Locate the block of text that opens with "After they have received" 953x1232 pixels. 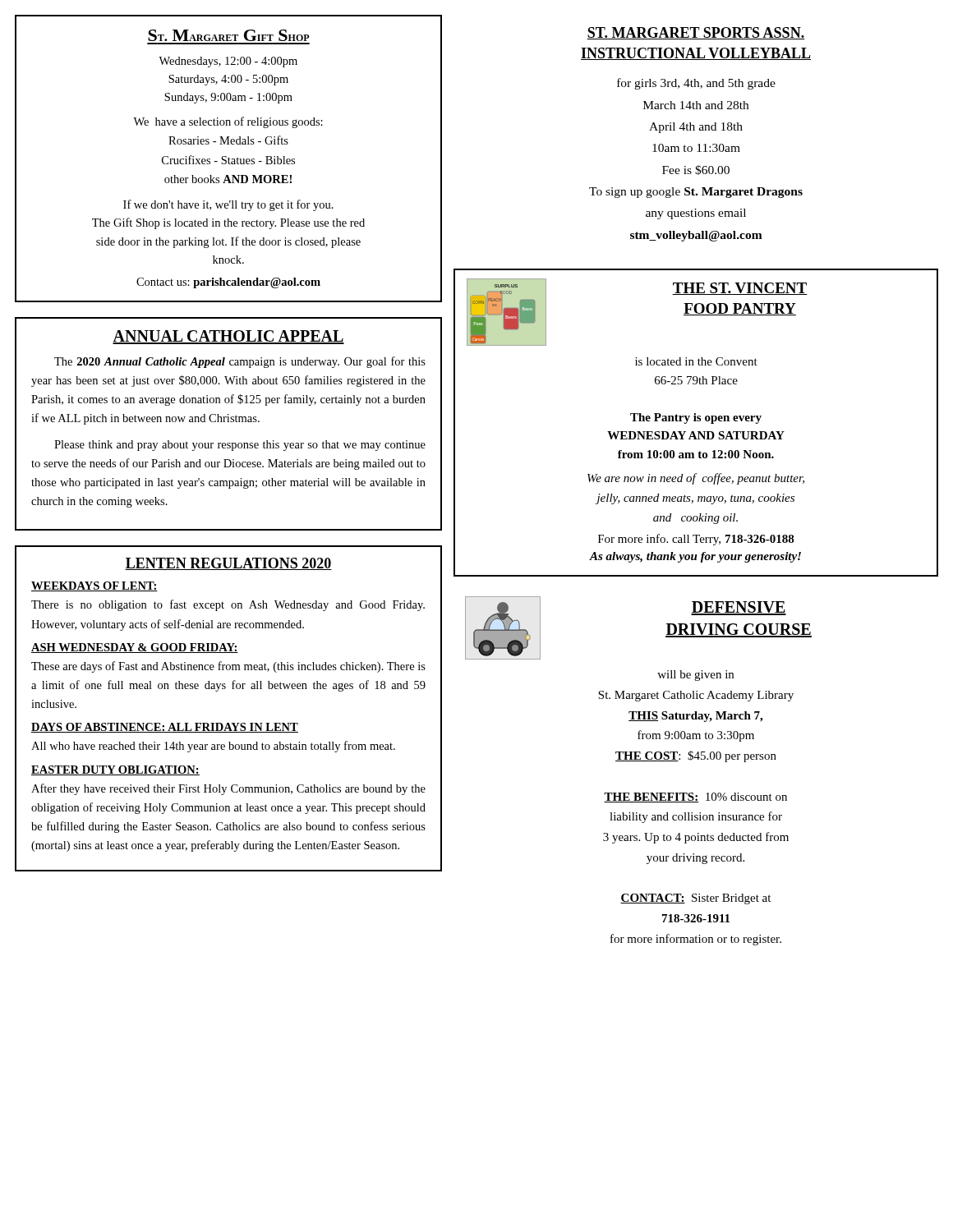[x=228, y=817]
